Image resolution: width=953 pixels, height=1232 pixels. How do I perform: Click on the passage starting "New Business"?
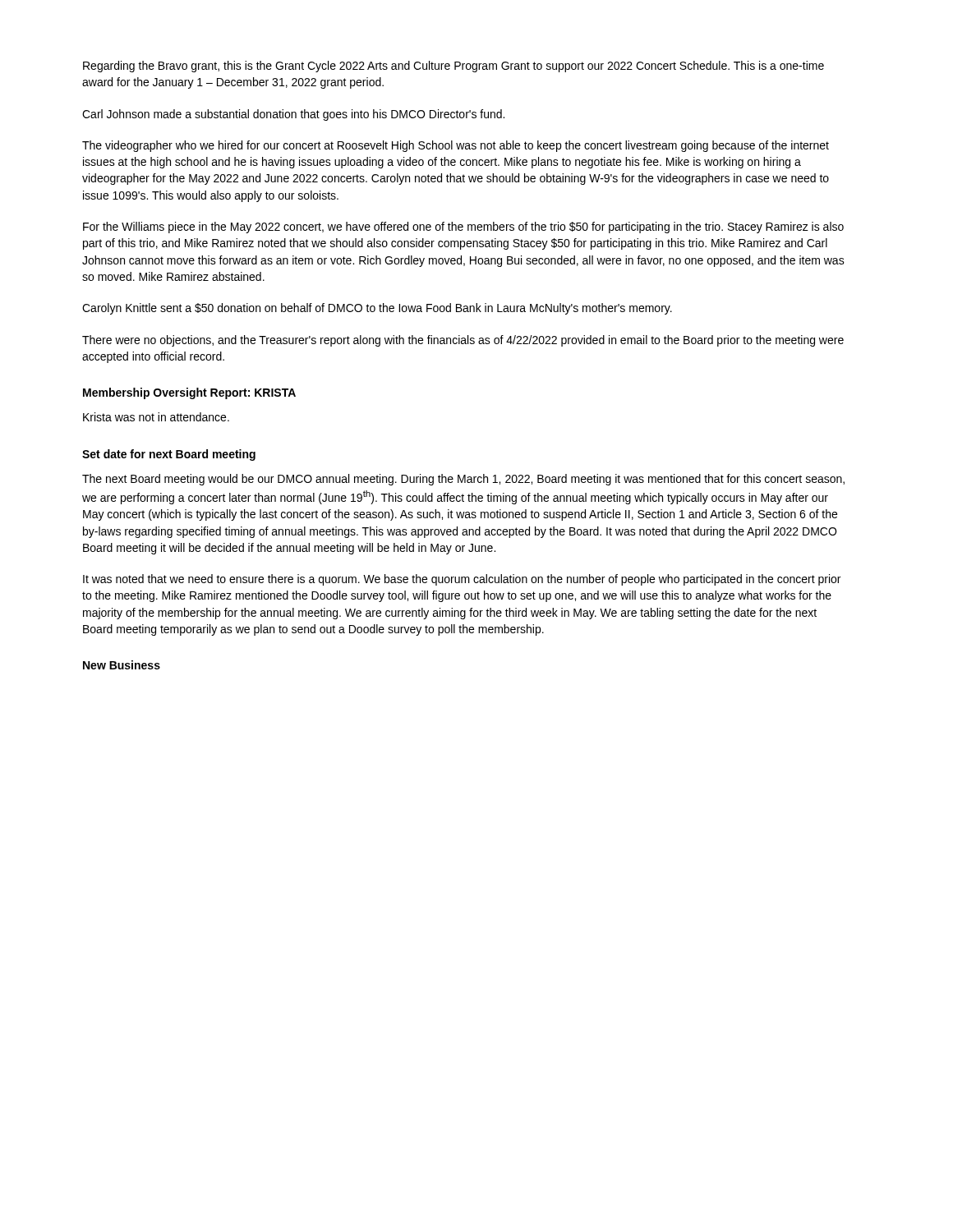pyautogui.click(x=121, y=666)
